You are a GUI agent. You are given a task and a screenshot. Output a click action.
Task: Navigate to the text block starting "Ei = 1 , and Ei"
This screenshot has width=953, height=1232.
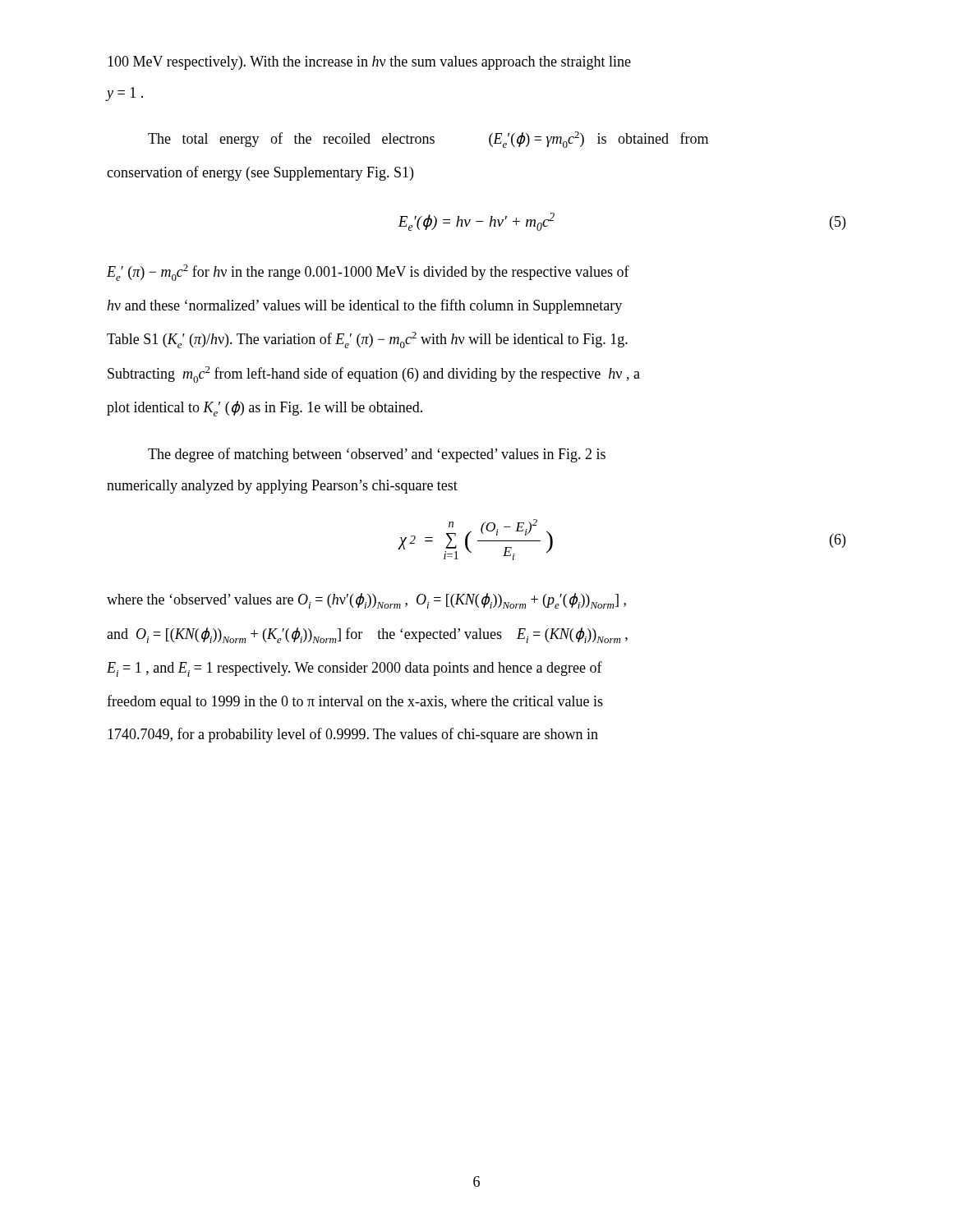[x=354, y=669]
